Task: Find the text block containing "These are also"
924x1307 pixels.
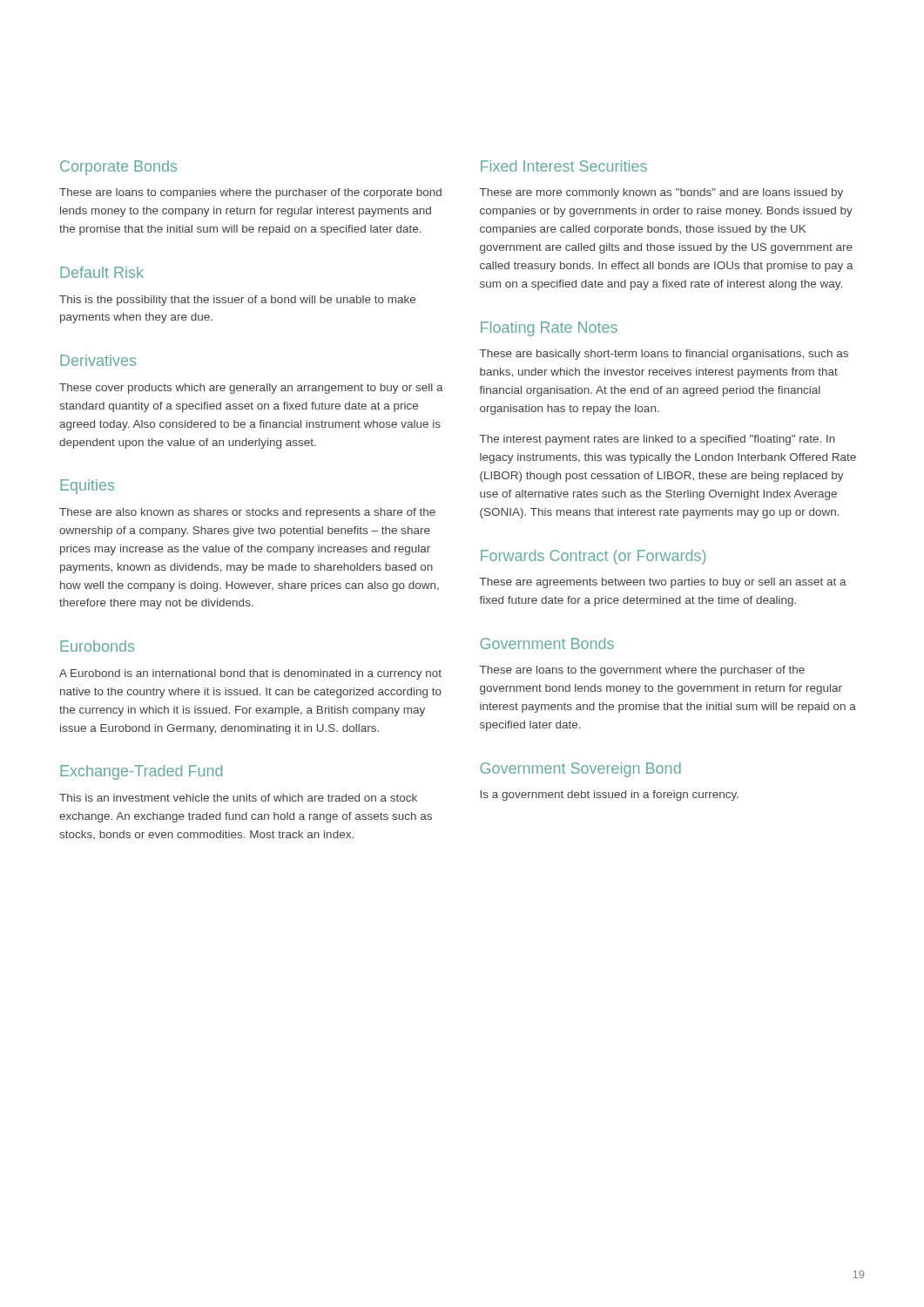Action: (249, 557)
